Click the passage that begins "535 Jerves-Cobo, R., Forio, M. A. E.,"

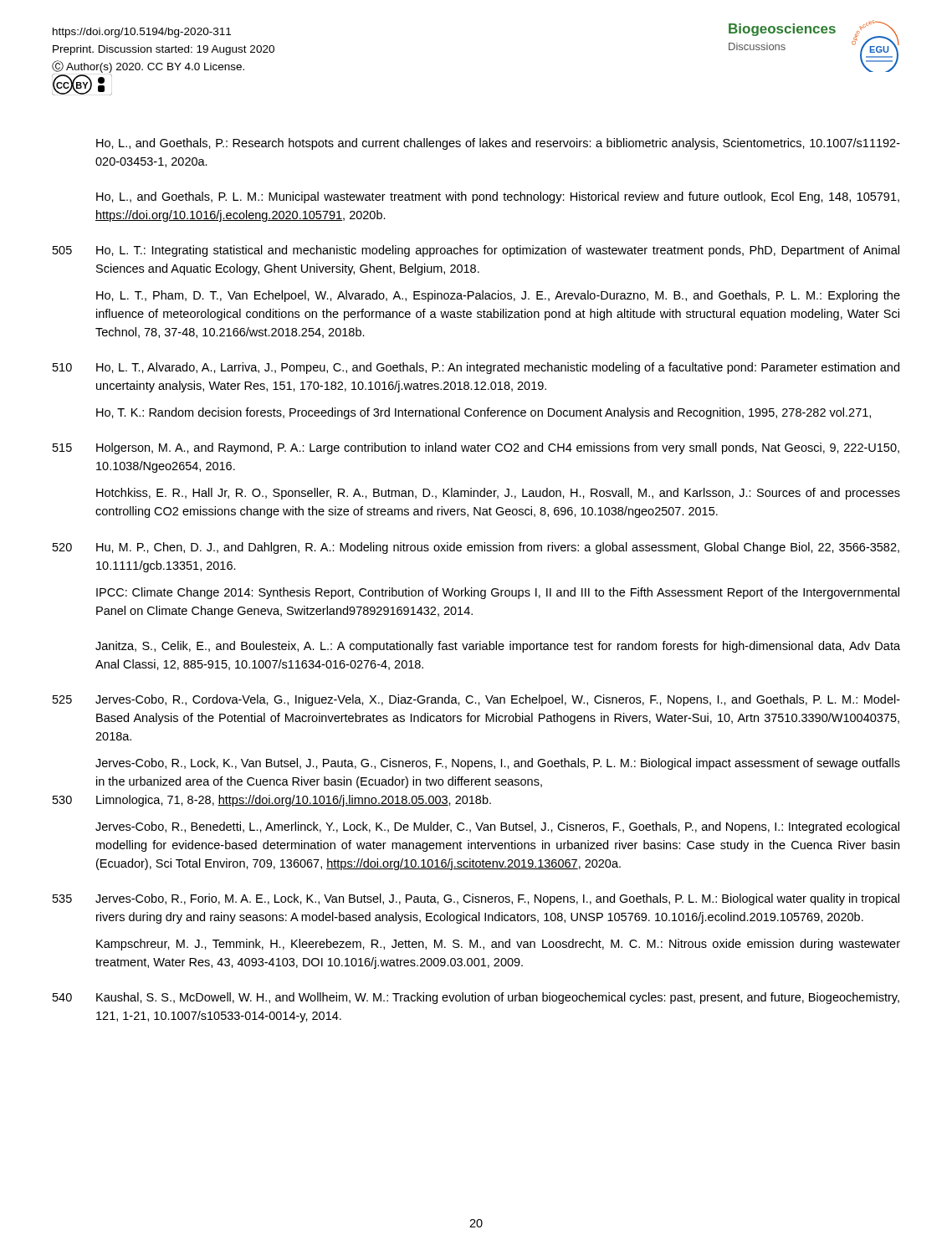[476, 908]
